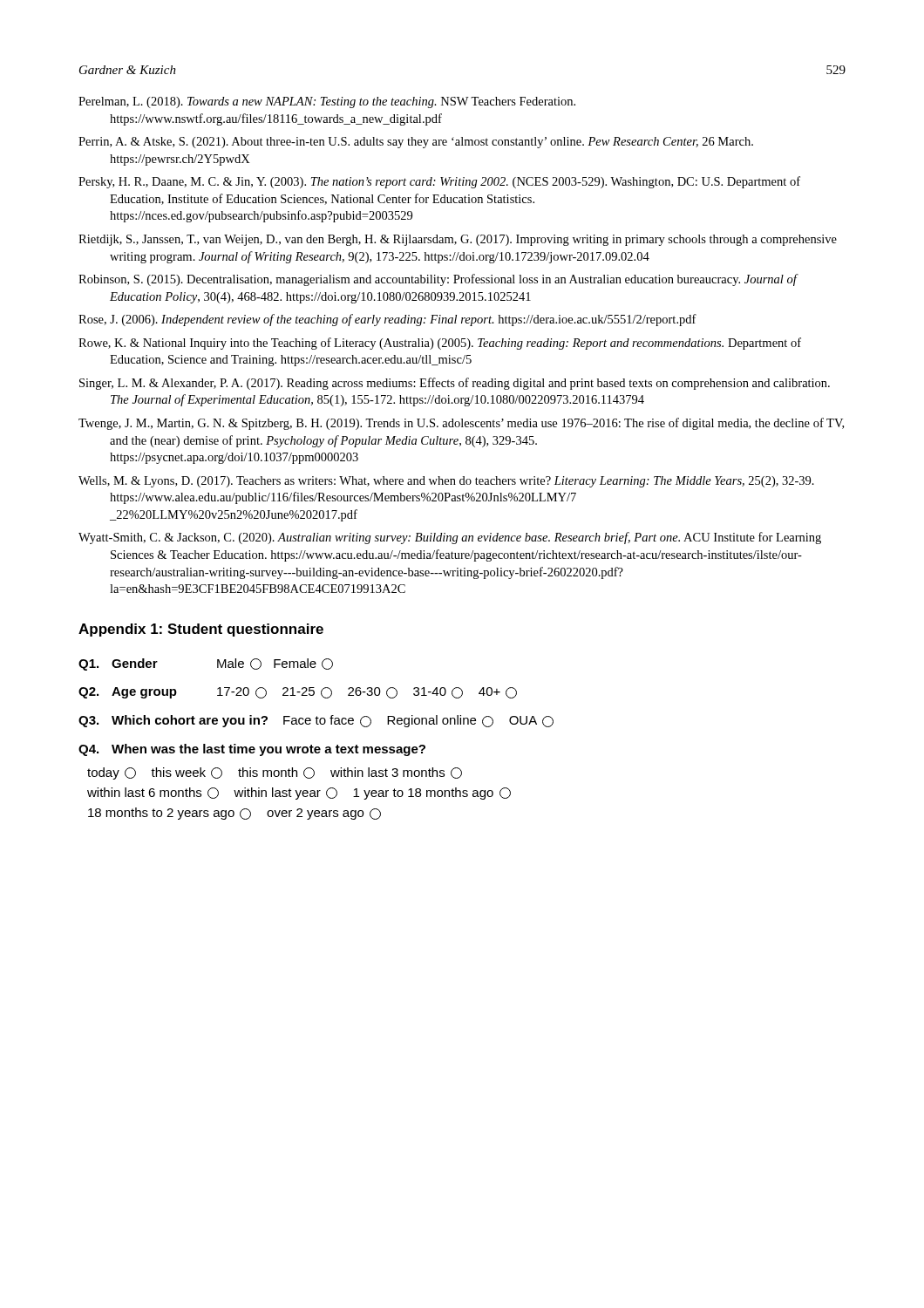Click on the list item that says "Robinson, S. (2015)."

437,288
